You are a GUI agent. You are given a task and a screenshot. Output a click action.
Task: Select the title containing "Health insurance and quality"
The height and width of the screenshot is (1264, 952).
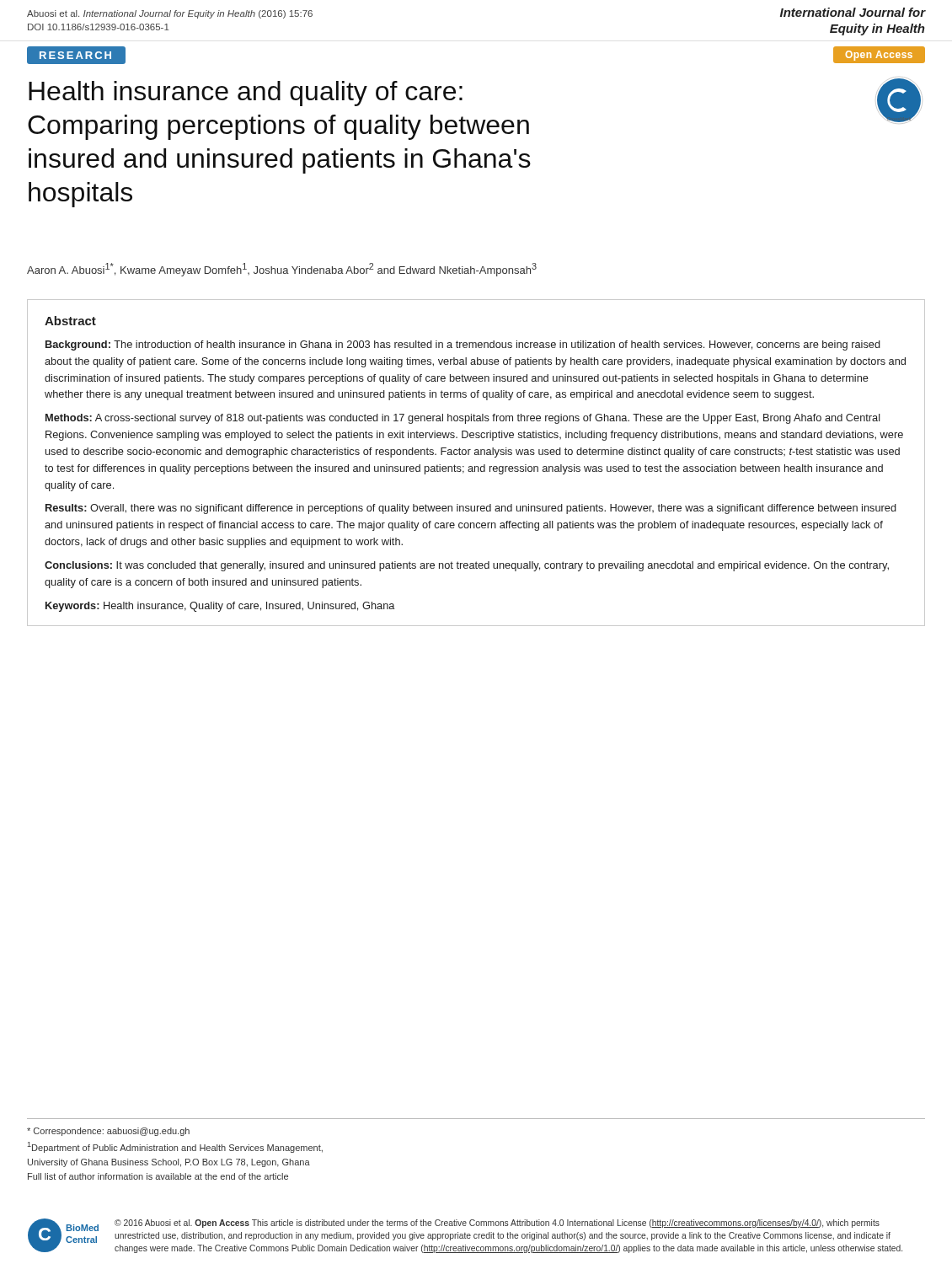click(x=443, y=142)
